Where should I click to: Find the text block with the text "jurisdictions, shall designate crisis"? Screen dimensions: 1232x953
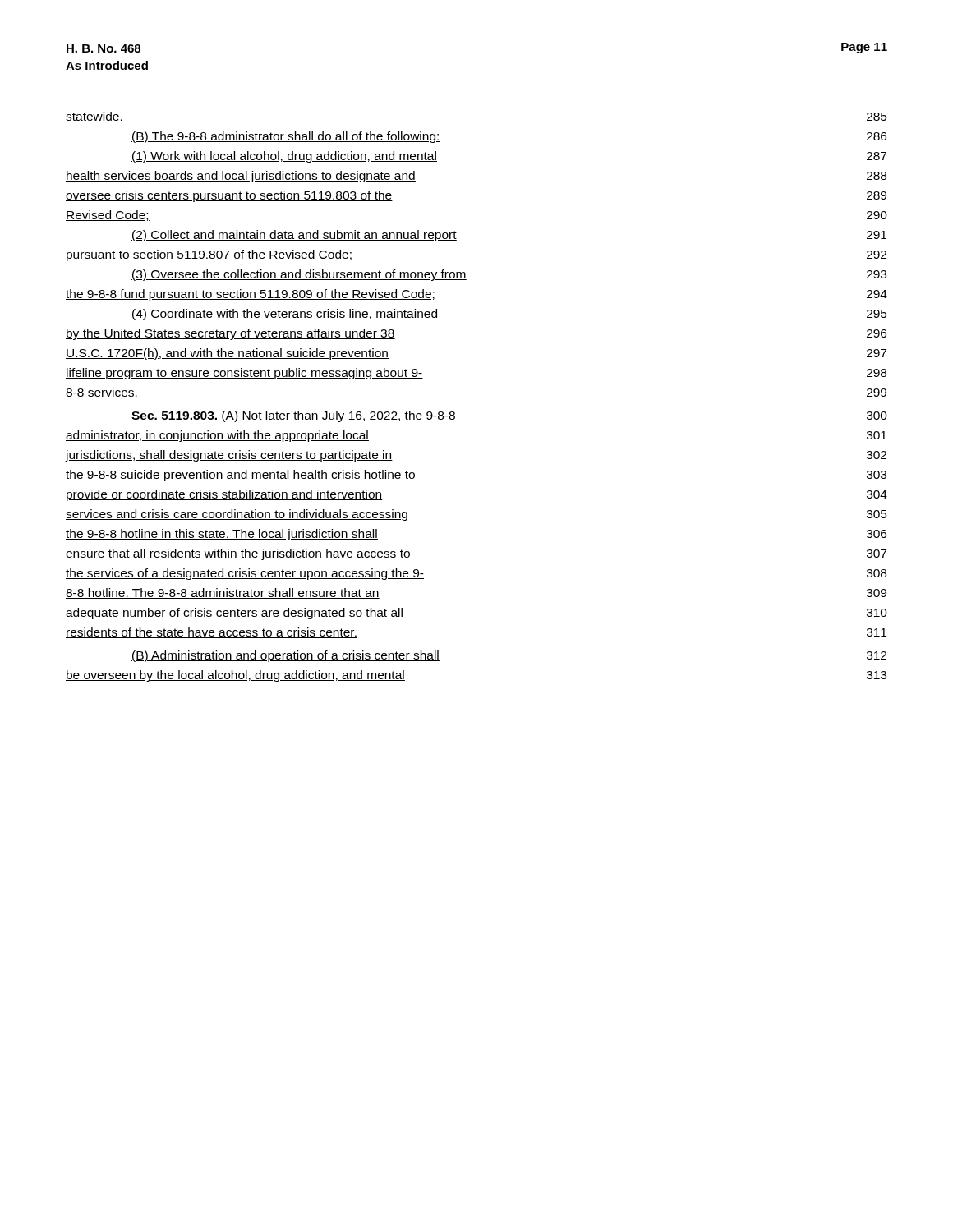(261, 455)
